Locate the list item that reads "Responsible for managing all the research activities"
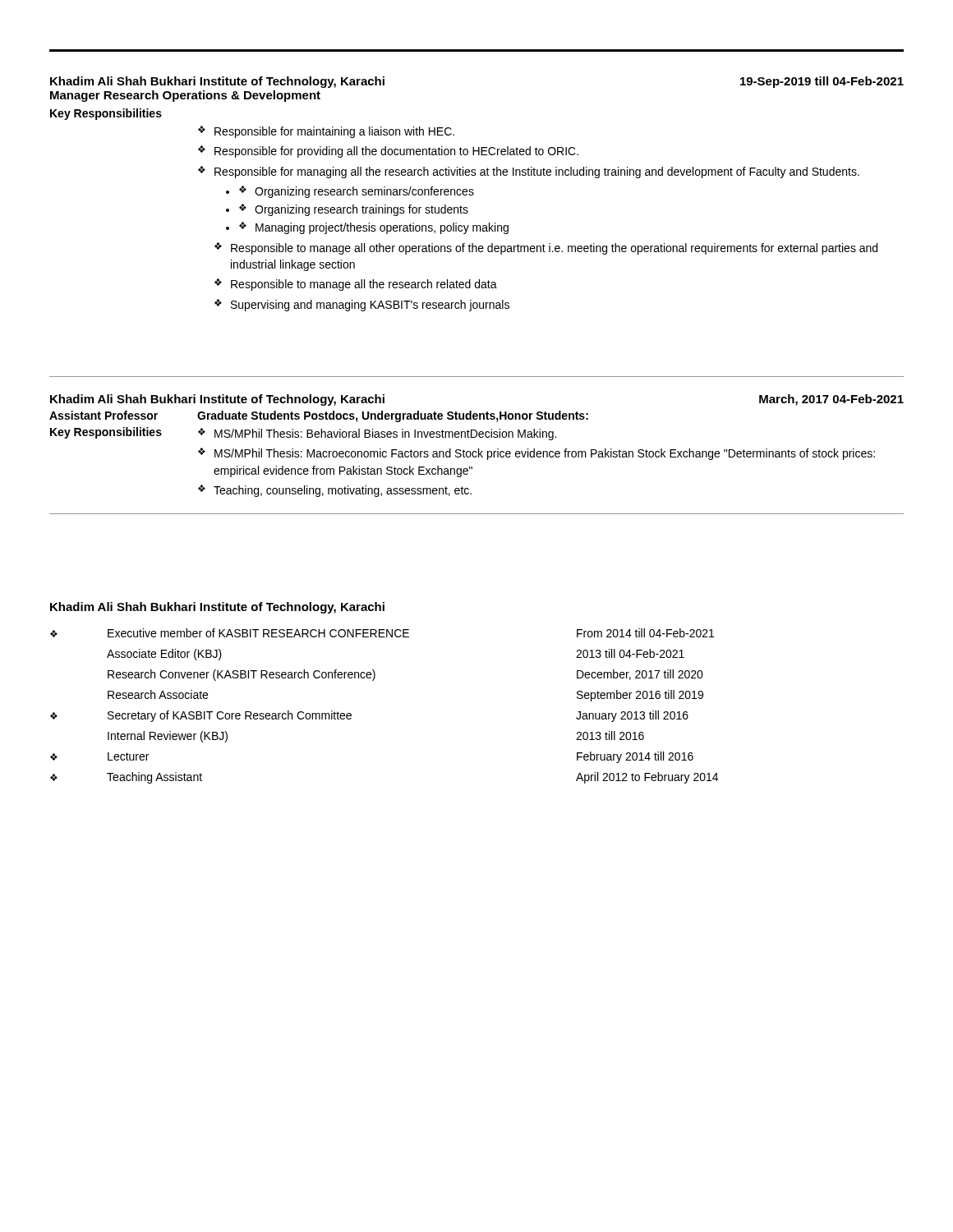This screenshot has height=1232, width=953. pos(559,239)
